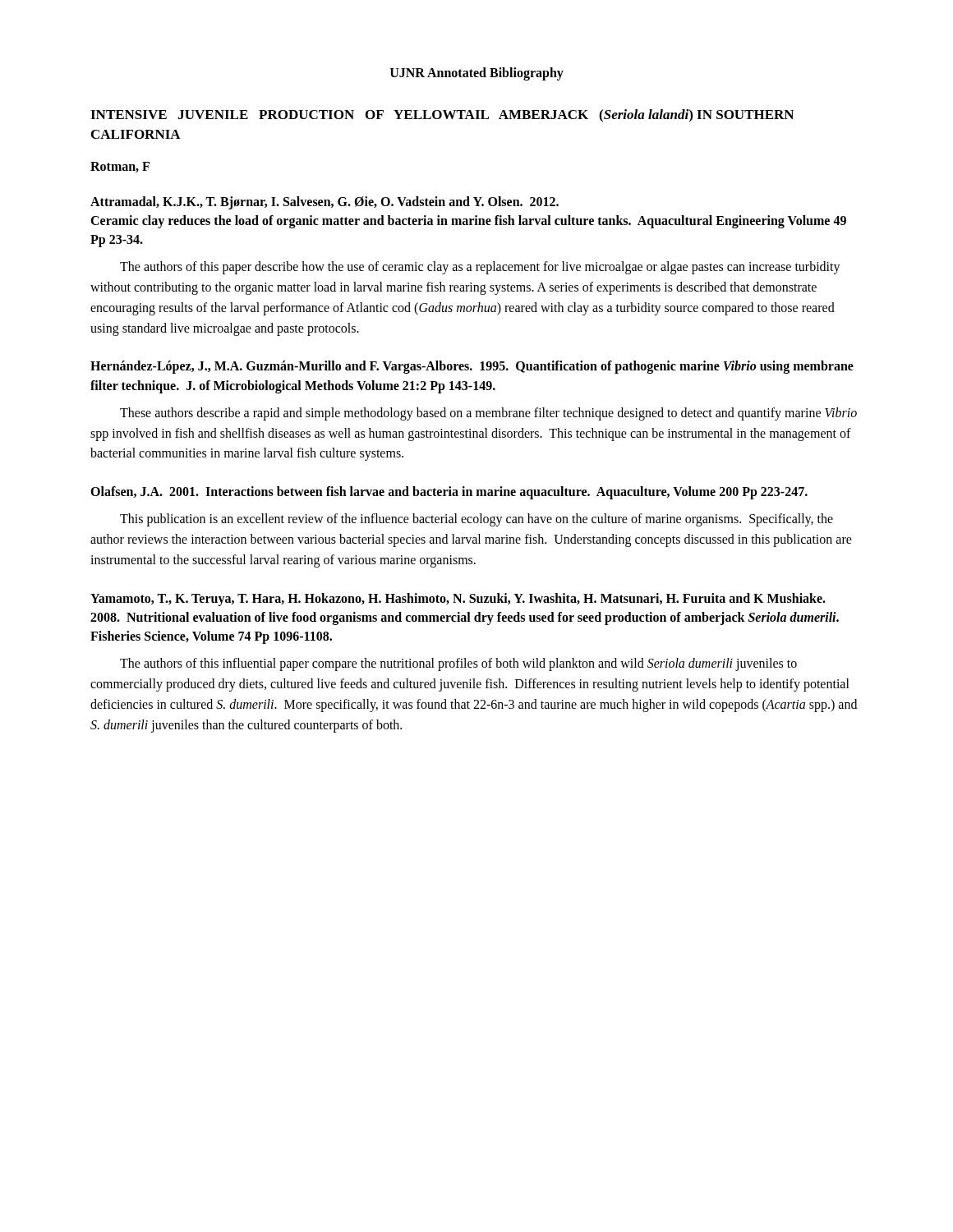Navigate to the element starting "Olafsen, J.A. 2001. Interactions between fish"

pos(449,492)
